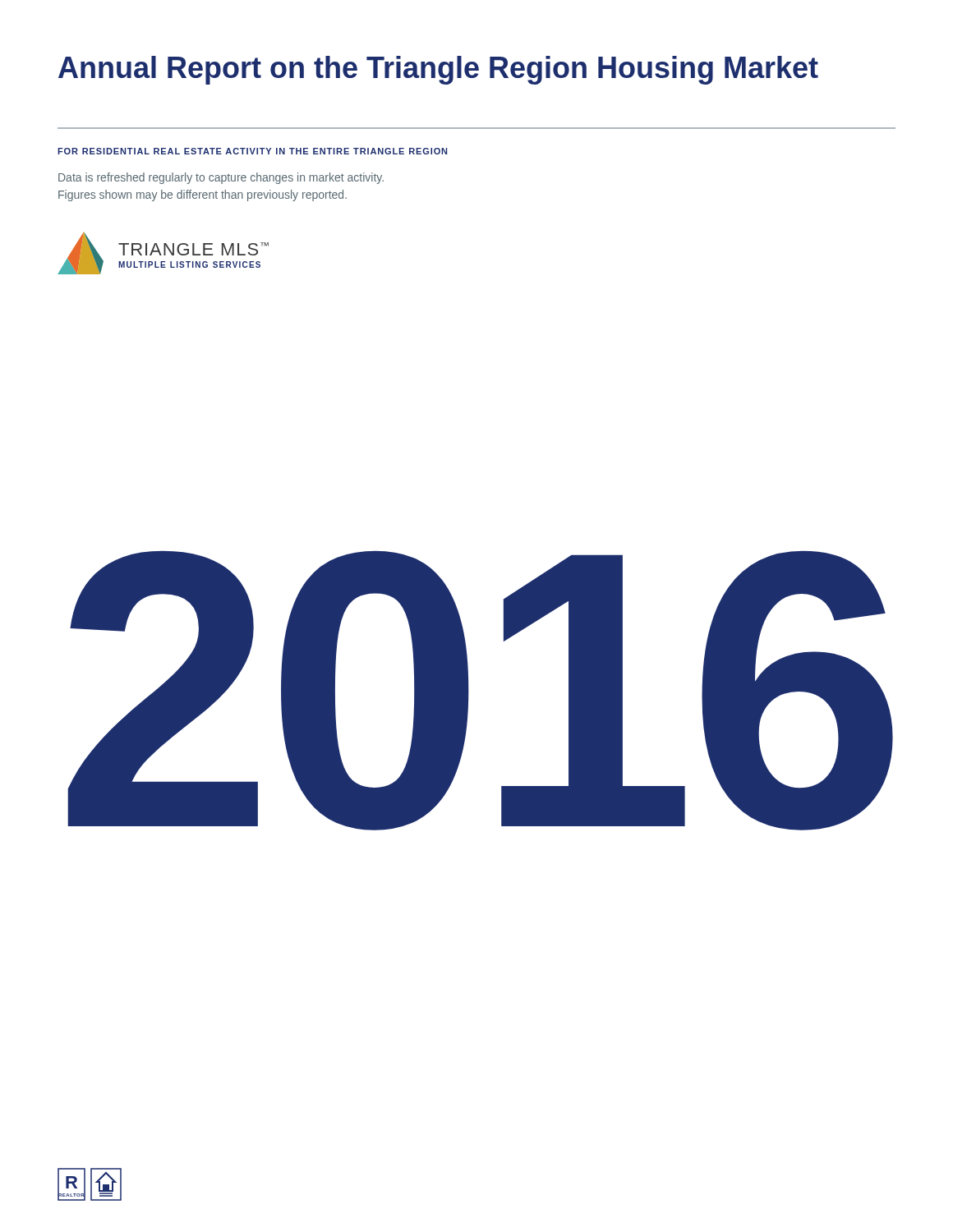Select the passage starting "Annual Report on the Triangle Region Housing Market"
Image resolution: width=953 pixels, height=1232 pixels.
pyautogui.click(x=476, y=68)
